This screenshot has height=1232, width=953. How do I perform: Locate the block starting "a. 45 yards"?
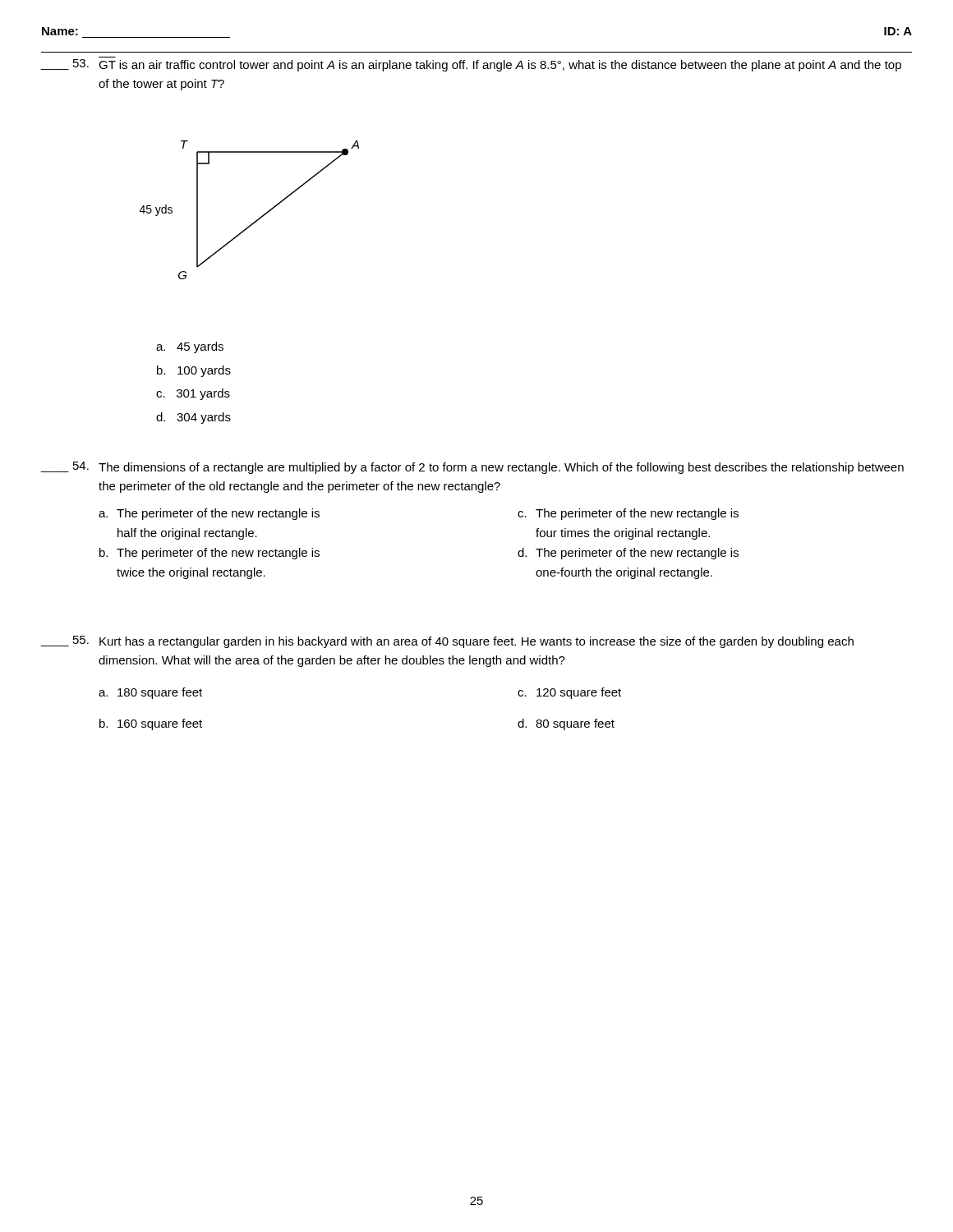190,346
